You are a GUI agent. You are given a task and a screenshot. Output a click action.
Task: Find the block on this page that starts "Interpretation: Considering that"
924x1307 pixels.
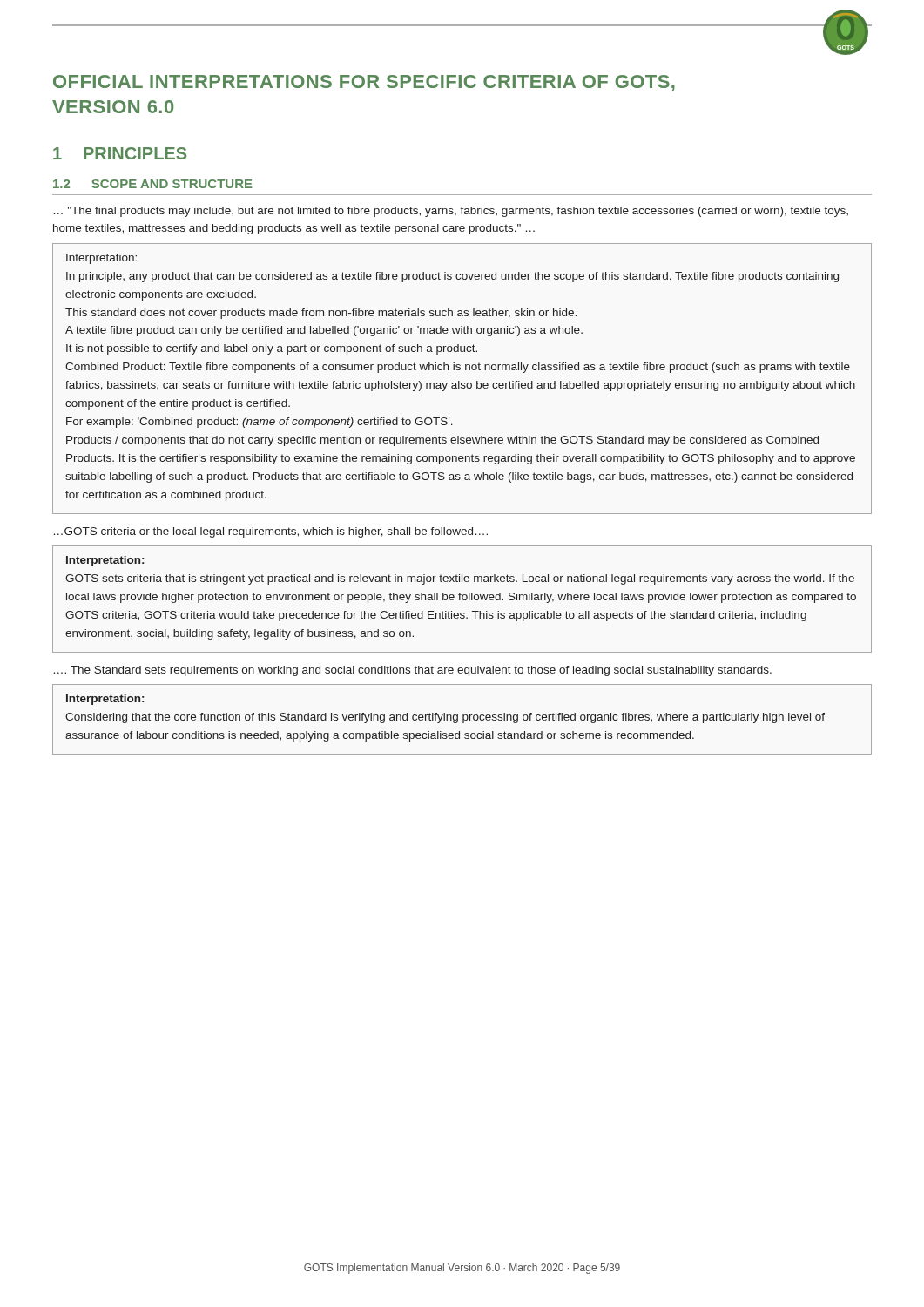coord(462,718)
